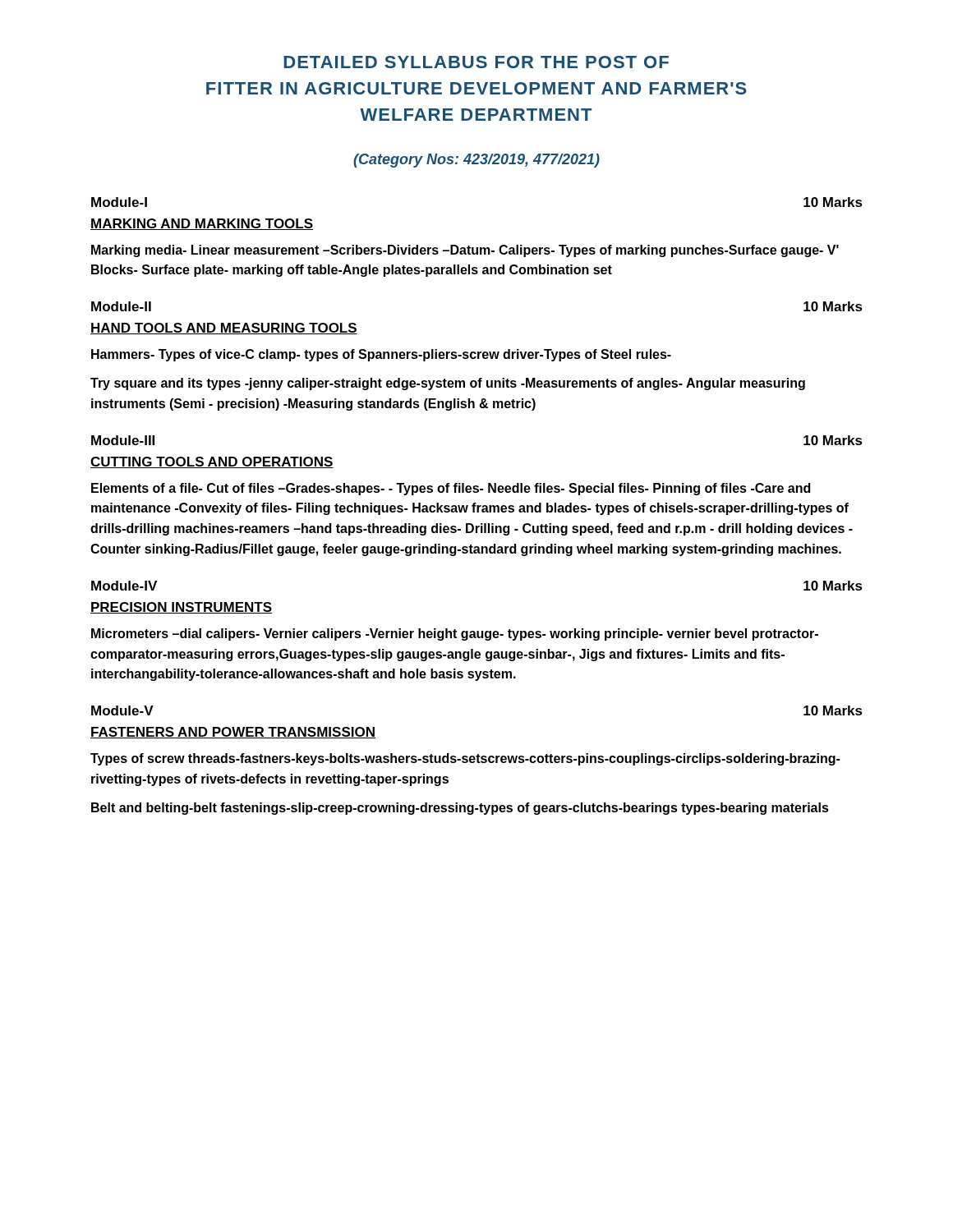
Task: Point to the passage starting "PRECISION INSTRUMENTS"
Action: coord(181,608)
